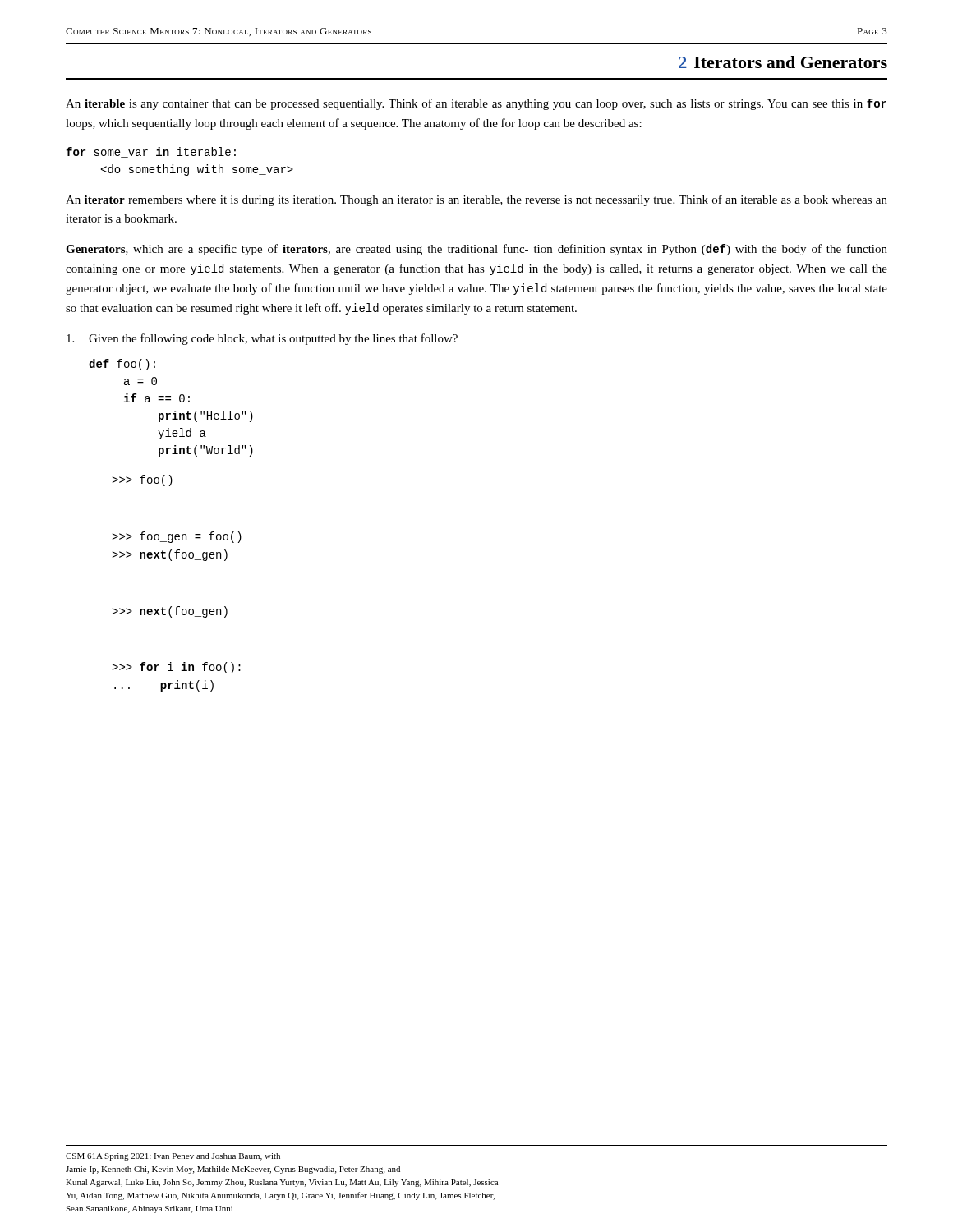Screen dimensions: 1232x953
Task: Find the block starting "2Iterators and Generators"
Action: [783, 62]
